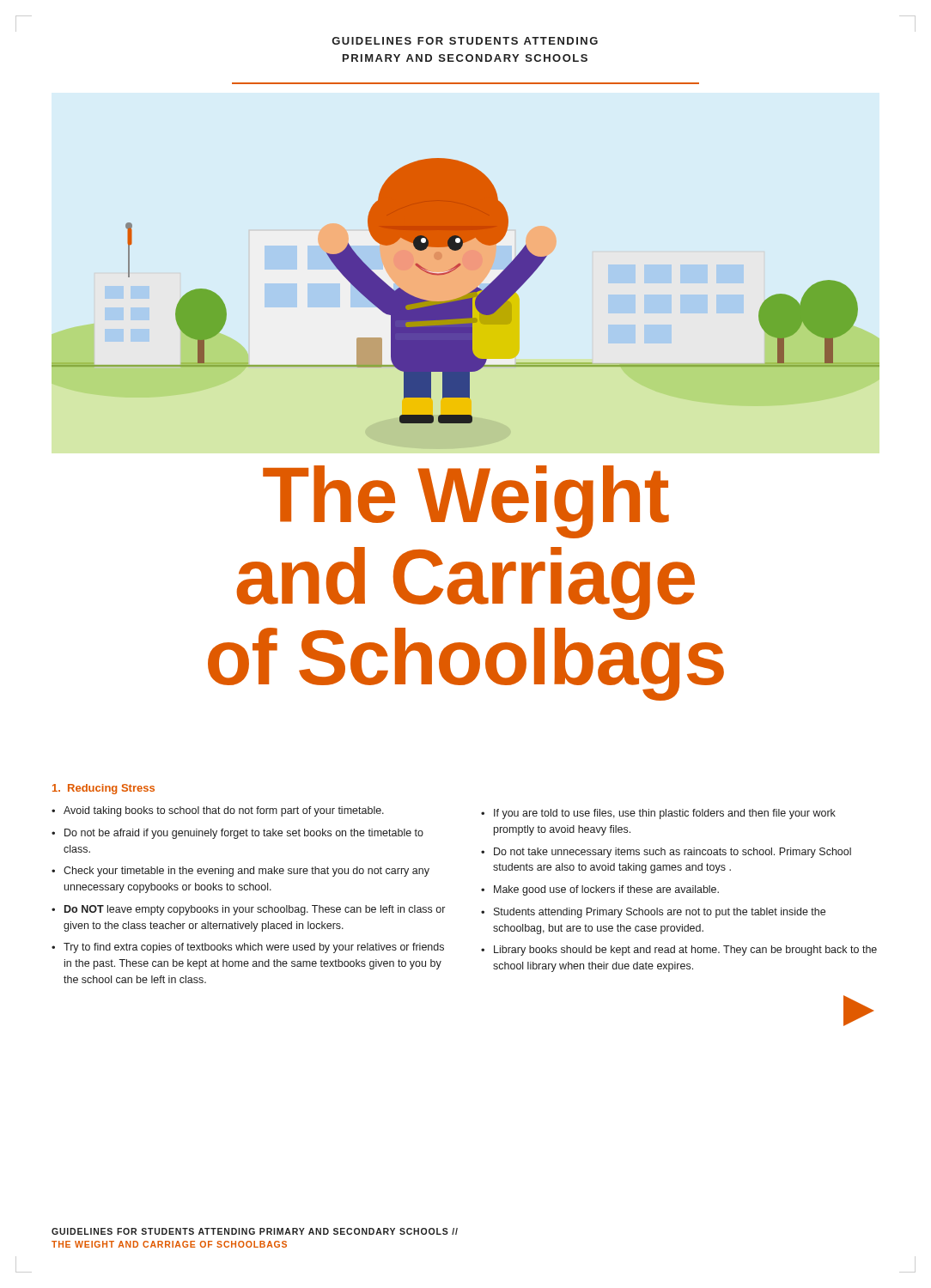
Task: Select the text block starting "Check your timetable in the evening and make"
Action: click(246, 879)
